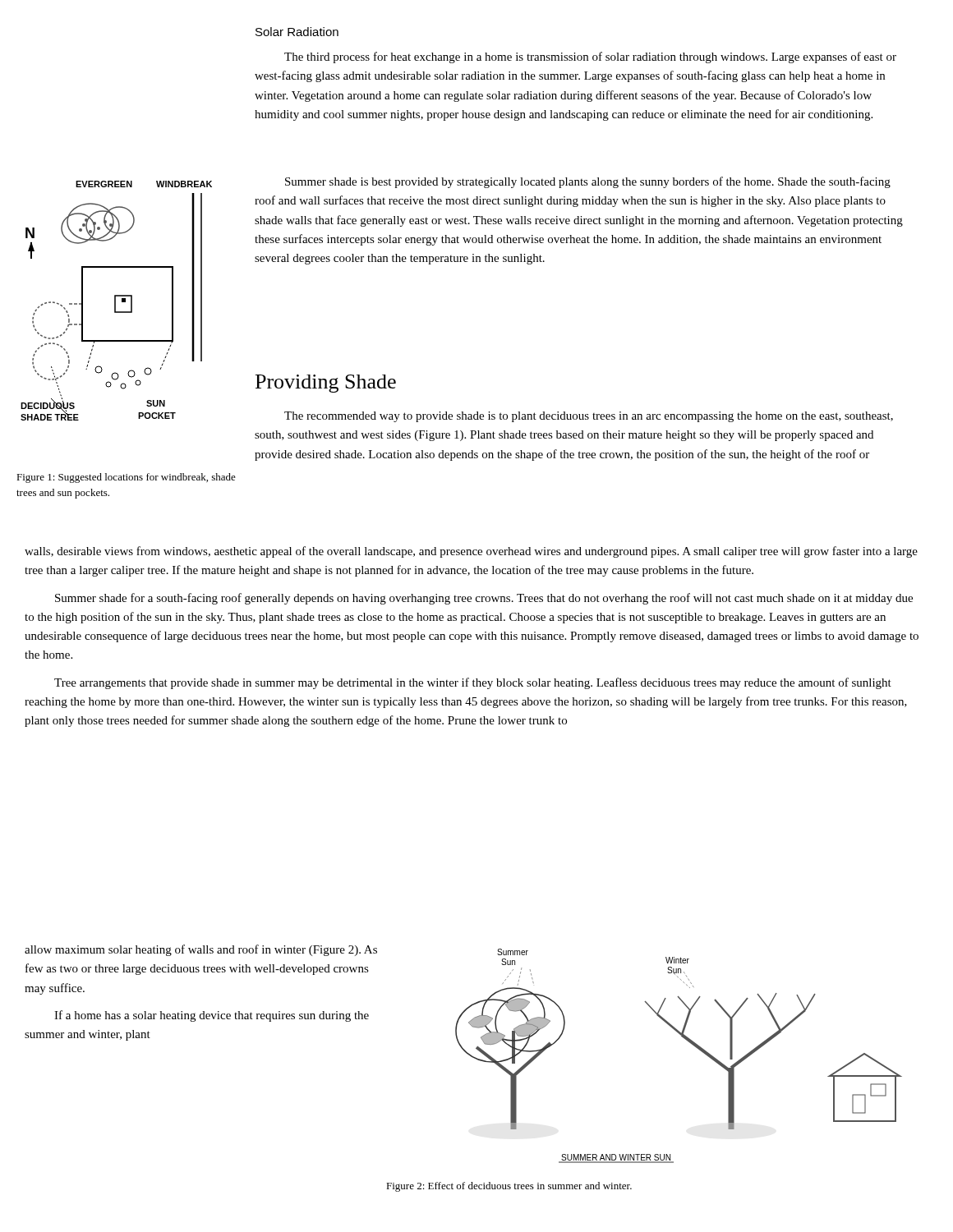953x1232 pixels.
Task: Select the region starting "walls, desirable views from windows, aesthetic appeal"
Action: point(472,636)
